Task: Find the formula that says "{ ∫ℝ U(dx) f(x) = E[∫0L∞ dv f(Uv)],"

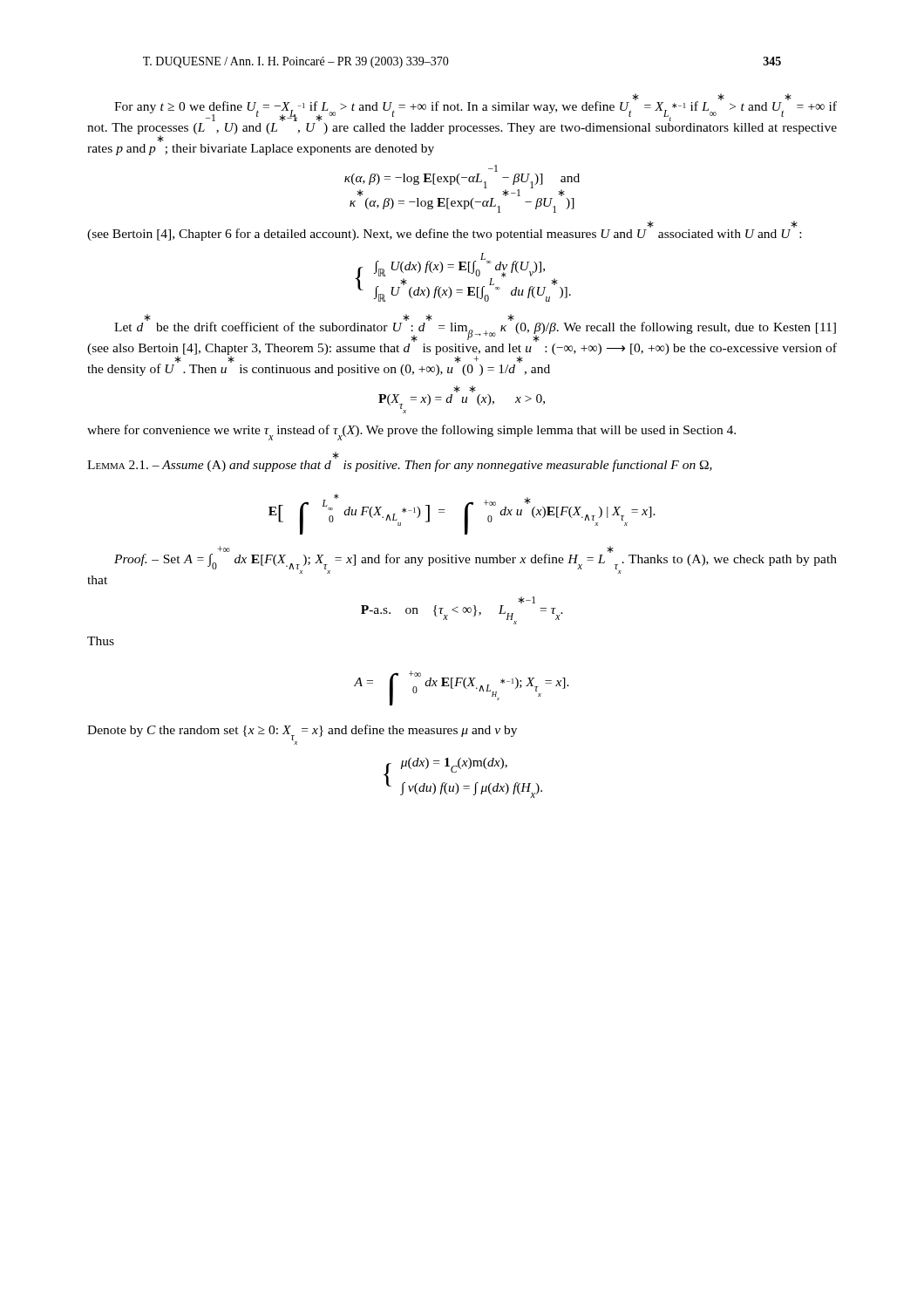Action: coord(462,278)
